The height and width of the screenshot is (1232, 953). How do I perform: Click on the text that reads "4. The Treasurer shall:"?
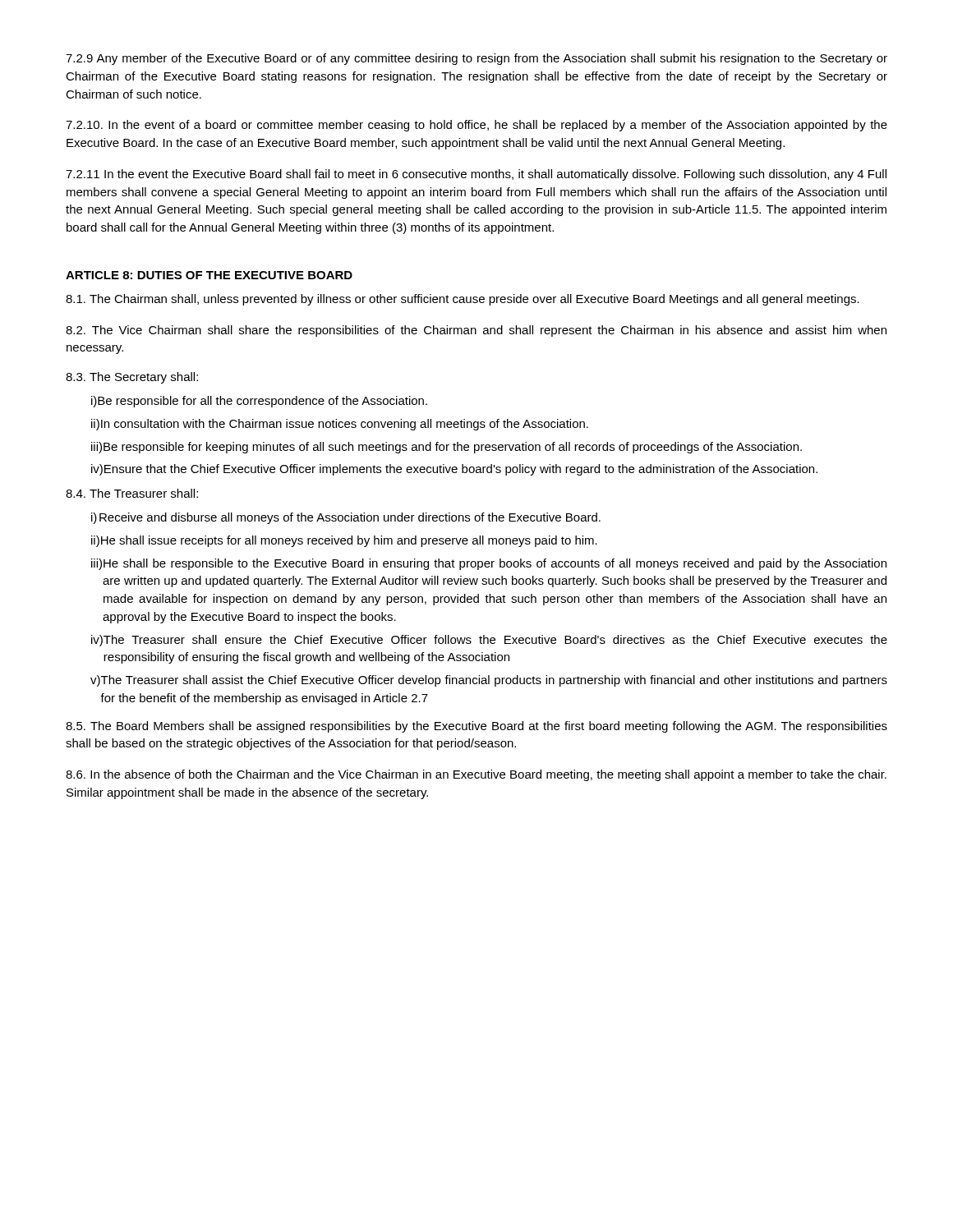click(132, 493)
